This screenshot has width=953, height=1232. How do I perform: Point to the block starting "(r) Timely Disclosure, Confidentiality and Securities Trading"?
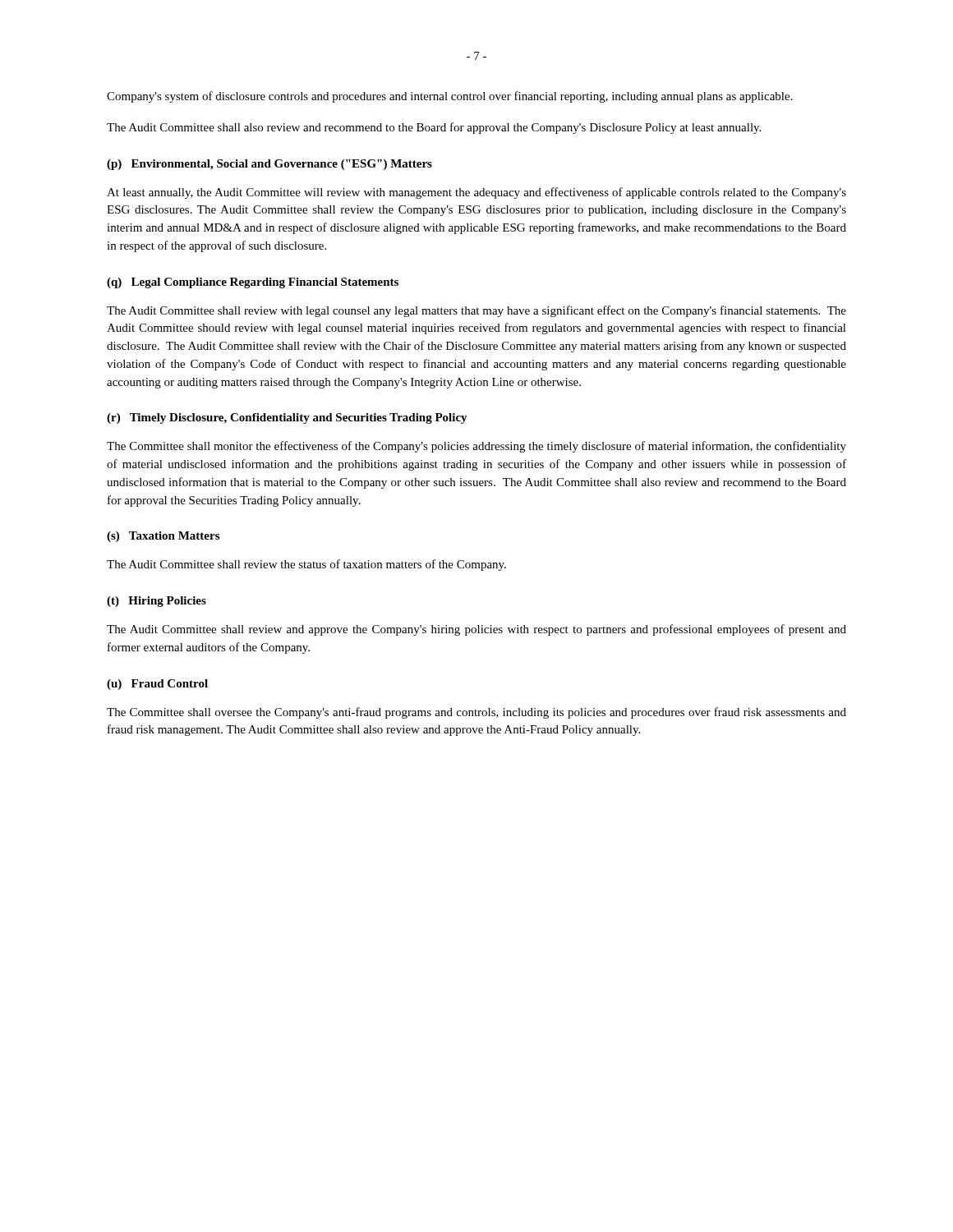[287, 417]
